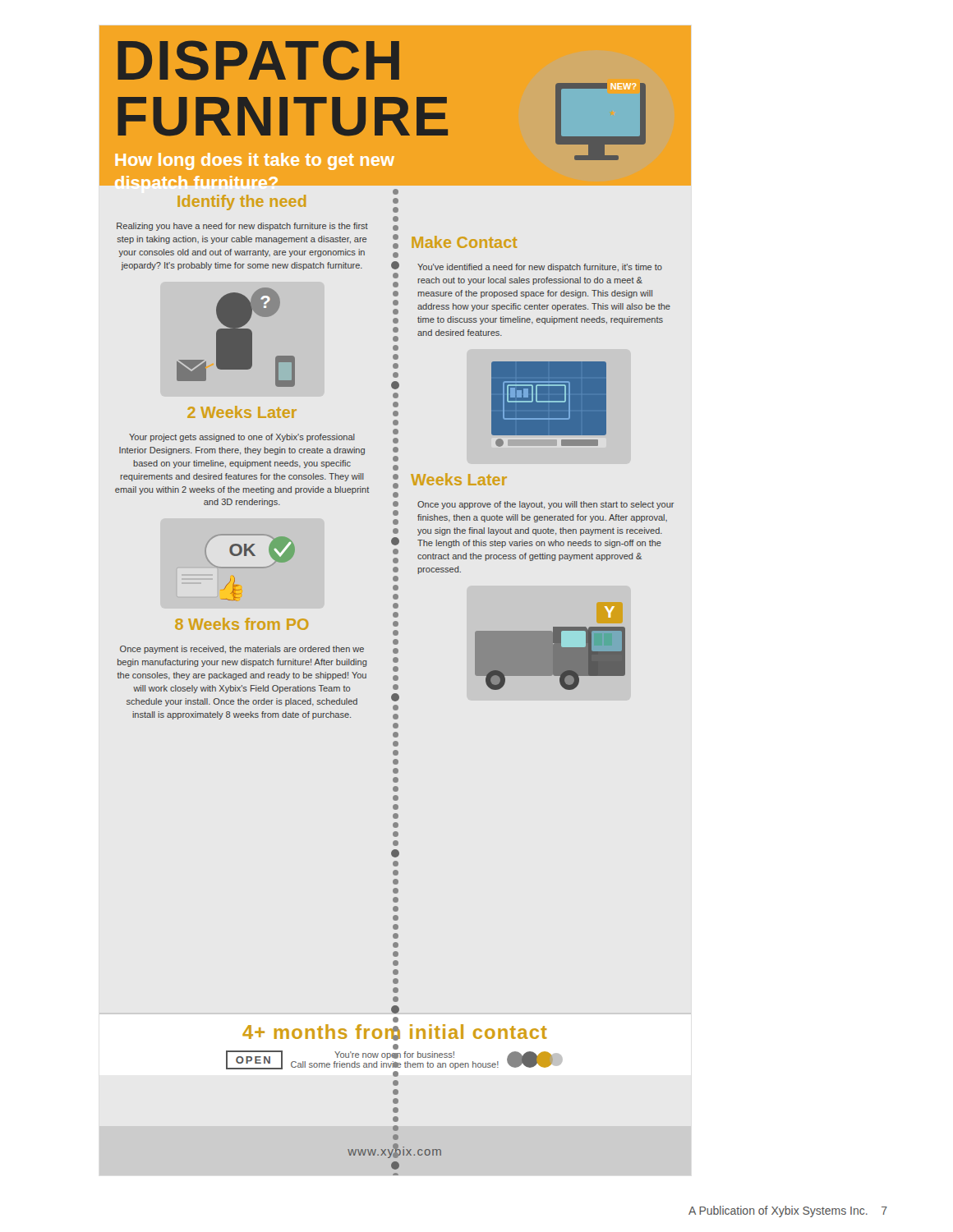Find the text block containing "Realizing you have a need for"
Image resolution: width=953 pixels, height=1232 pixels.
(242, 246)
